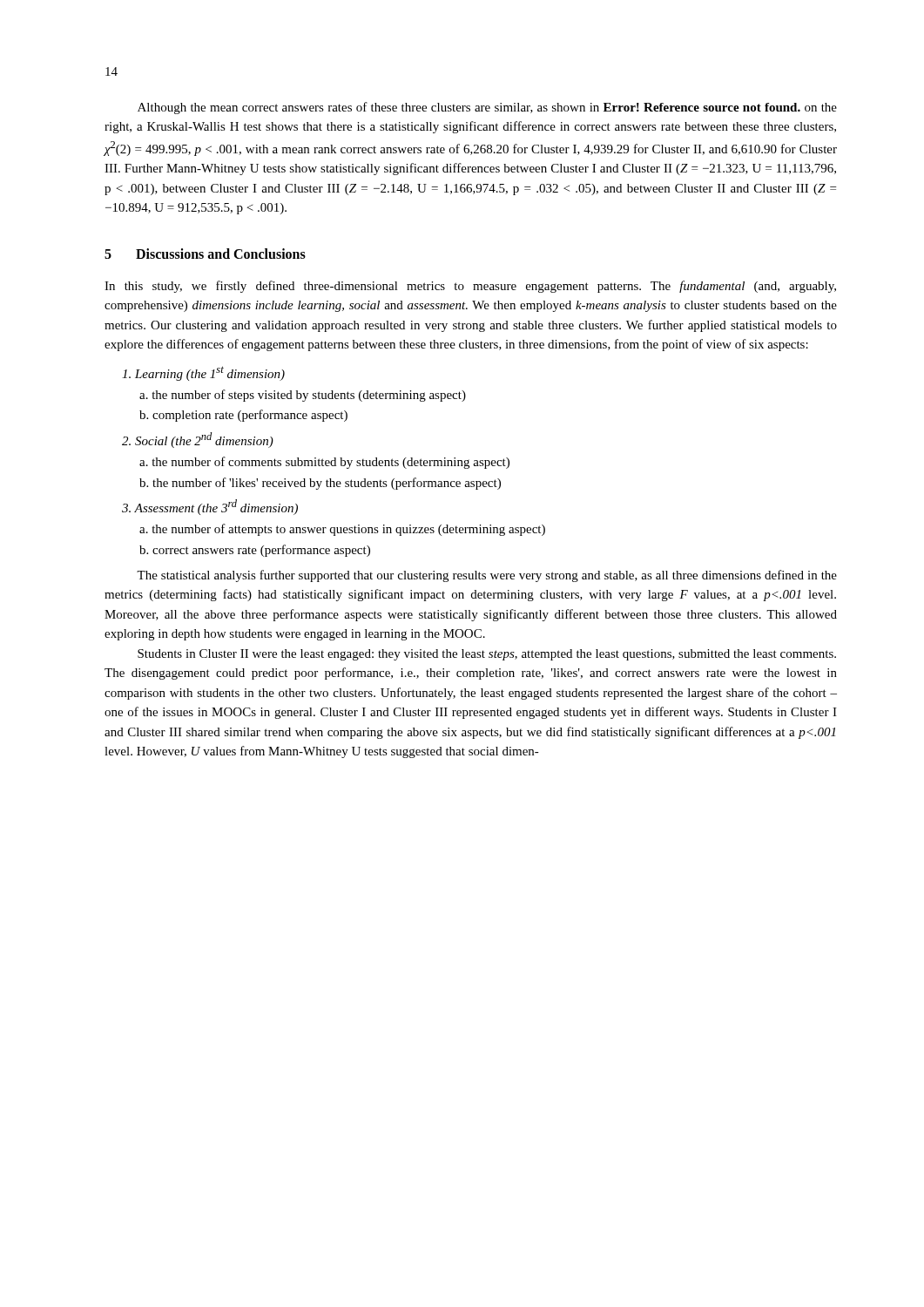Point to "2. Social (the 2nd dimension)"

[198, 439]
